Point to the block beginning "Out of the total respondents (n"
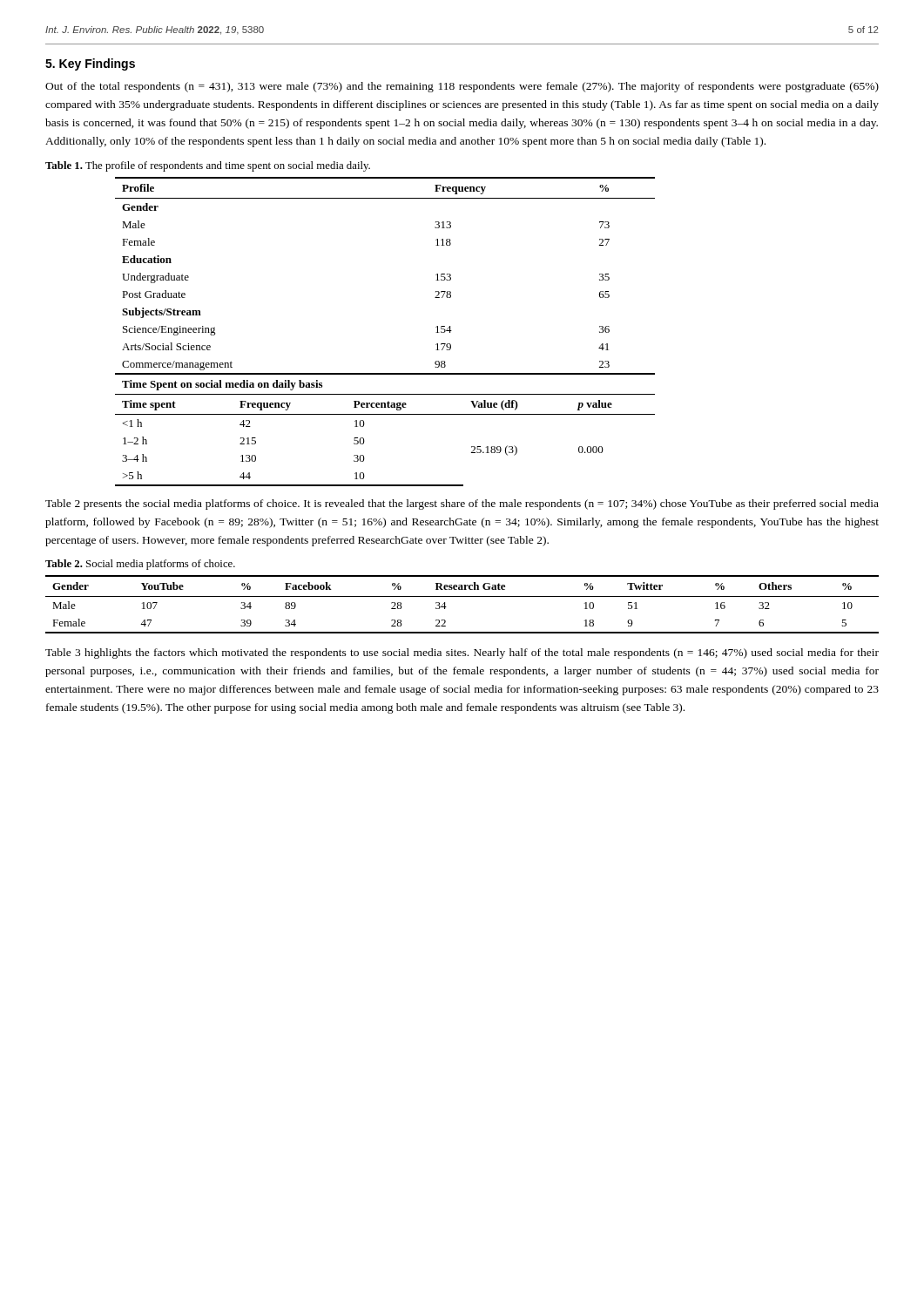 [x=462, y=113]
